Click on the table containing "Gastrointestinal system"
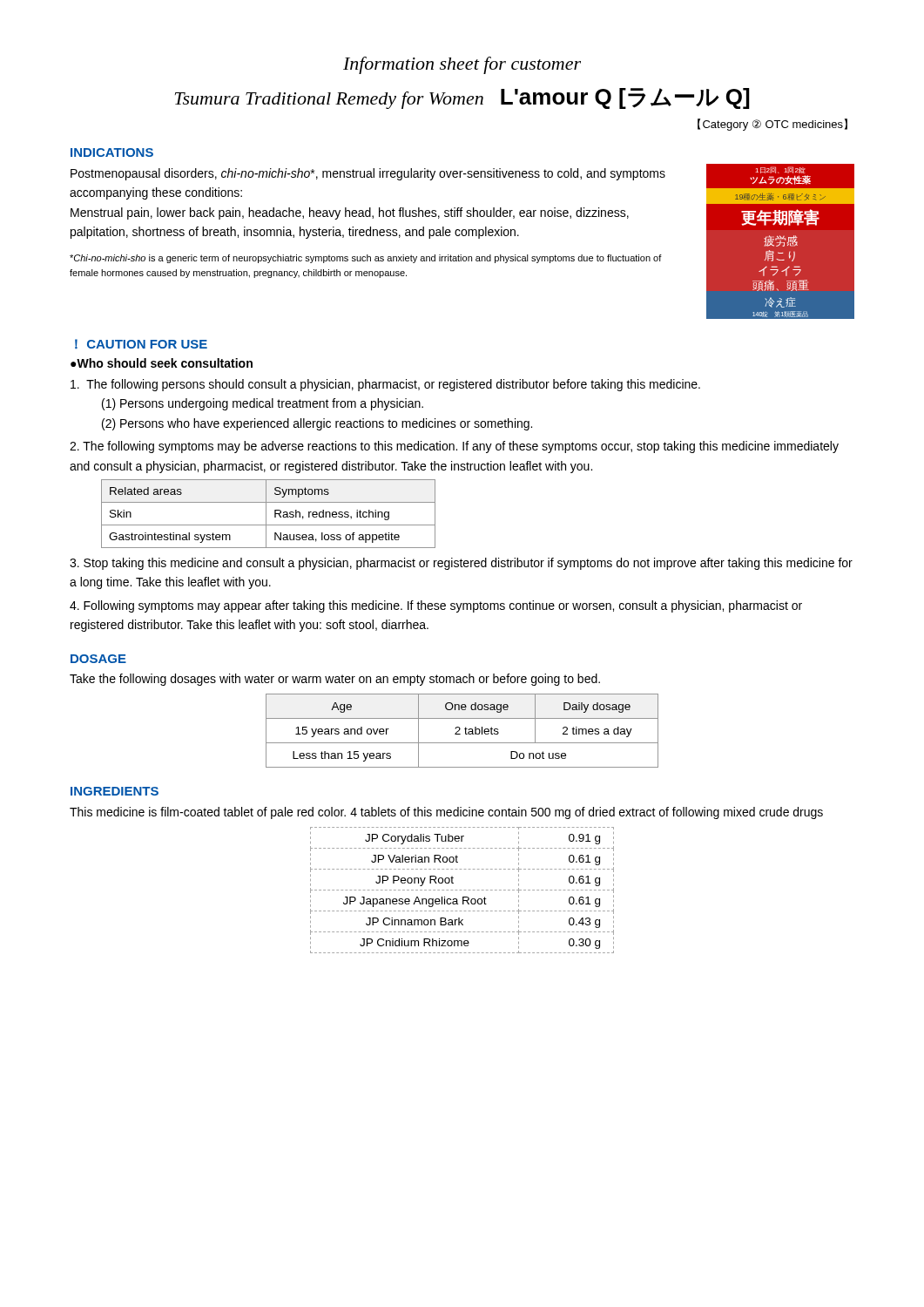 478,514
